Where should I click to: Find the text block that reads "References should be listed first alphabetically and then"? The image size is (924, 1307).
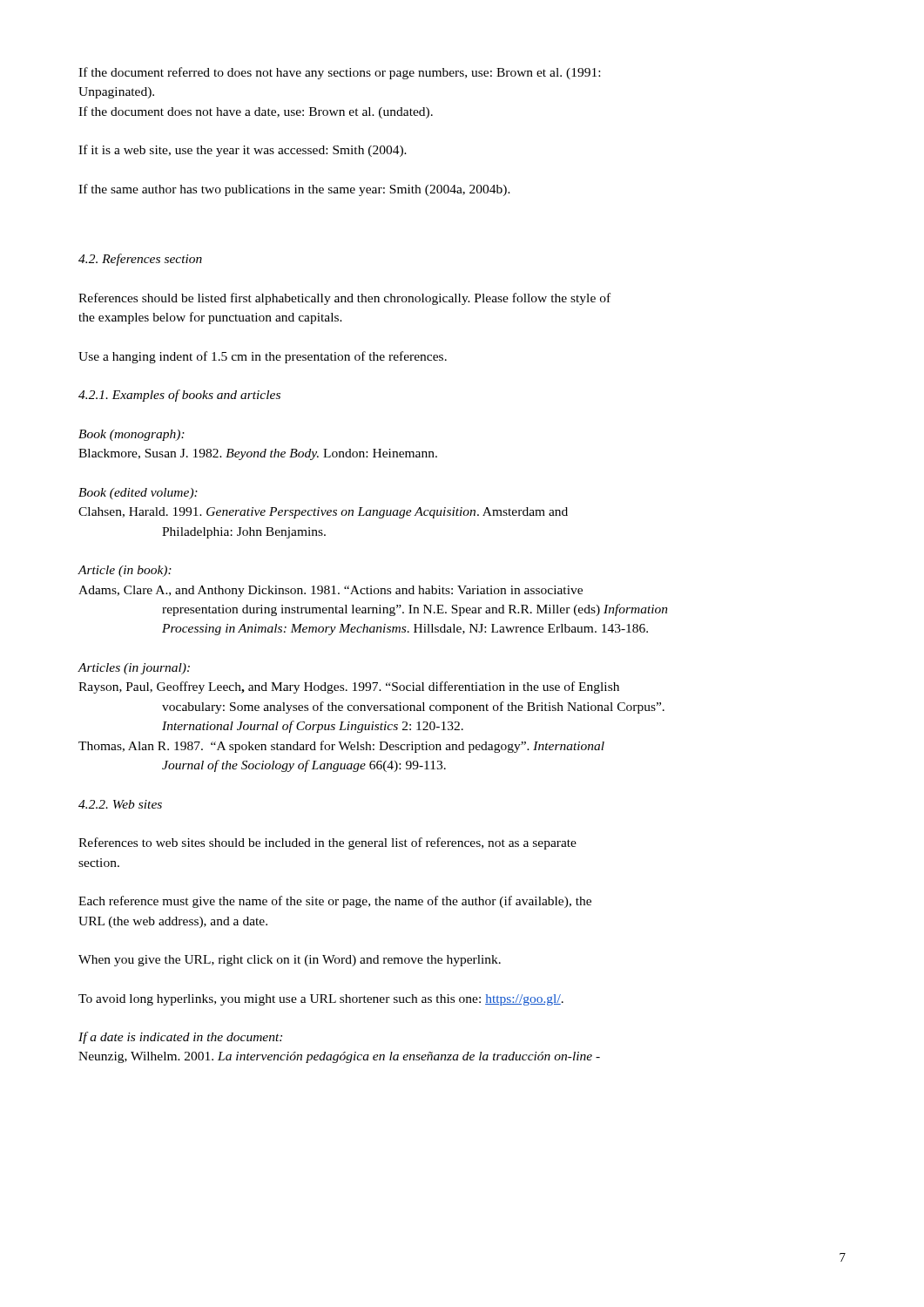click(449, 308)
